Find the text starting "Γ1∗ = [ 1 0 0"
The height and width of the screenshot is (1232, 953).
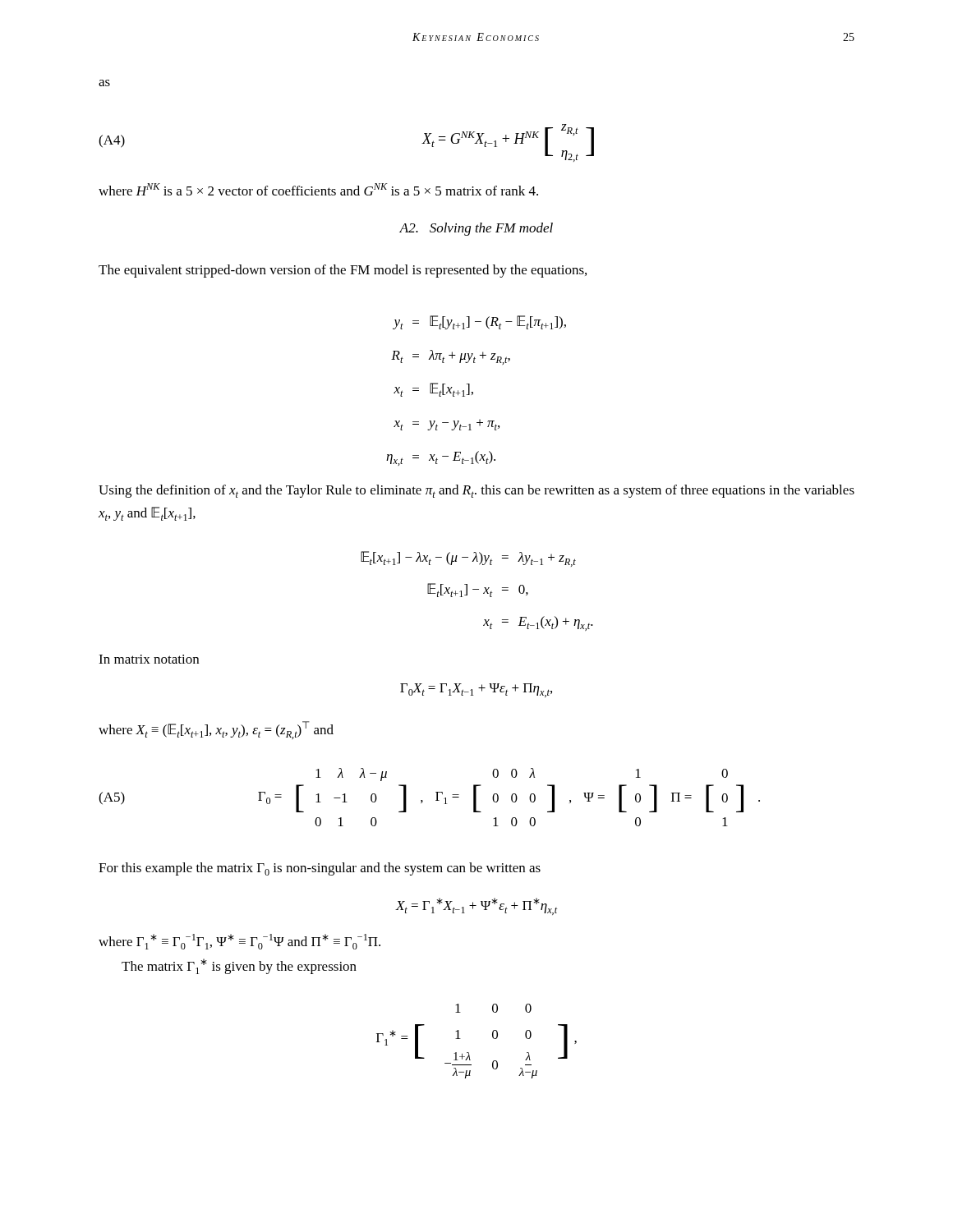(476, 1039)
